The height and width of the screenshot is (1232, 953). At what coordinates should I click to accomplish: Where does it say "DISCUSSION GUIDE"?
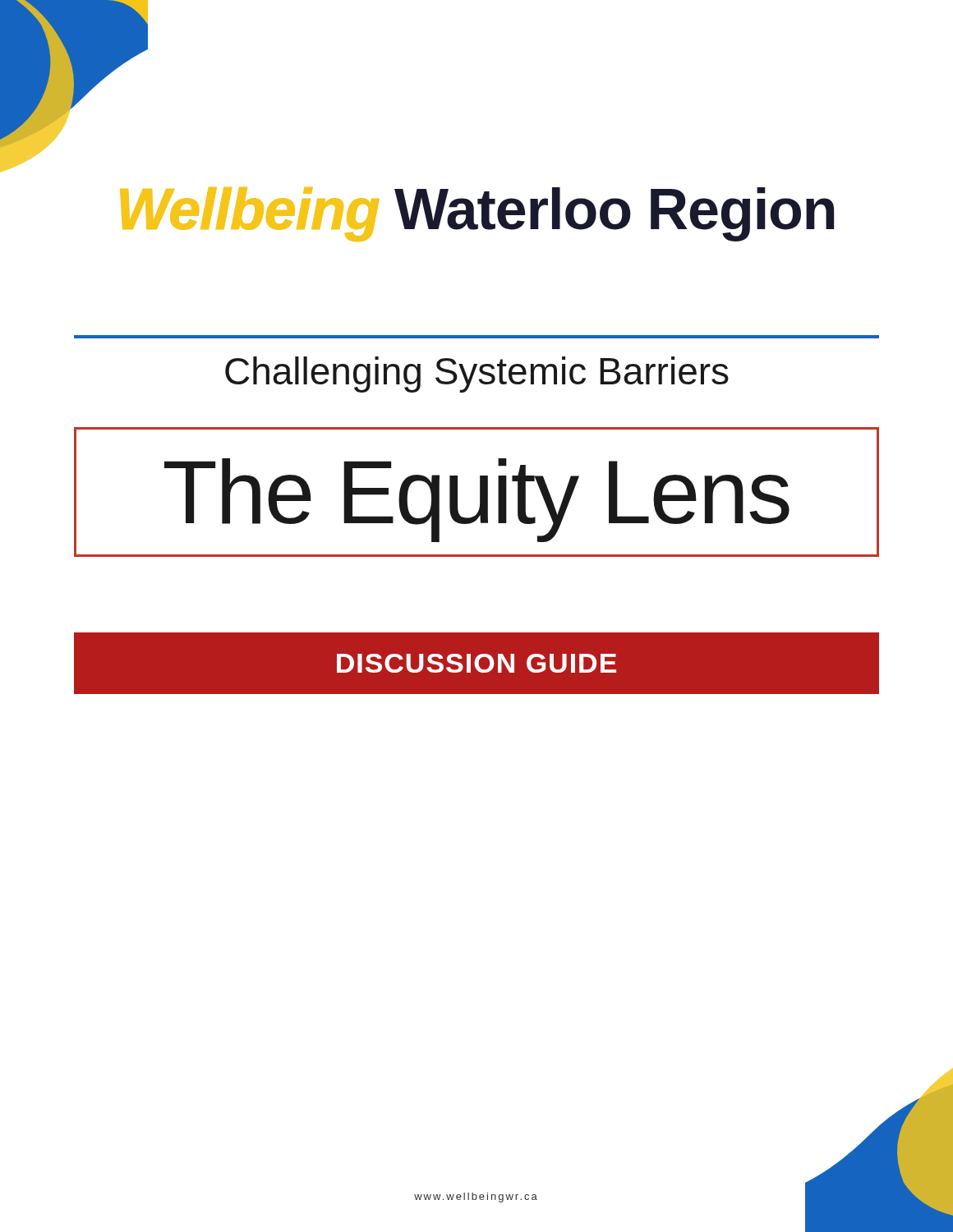point(476,663)
